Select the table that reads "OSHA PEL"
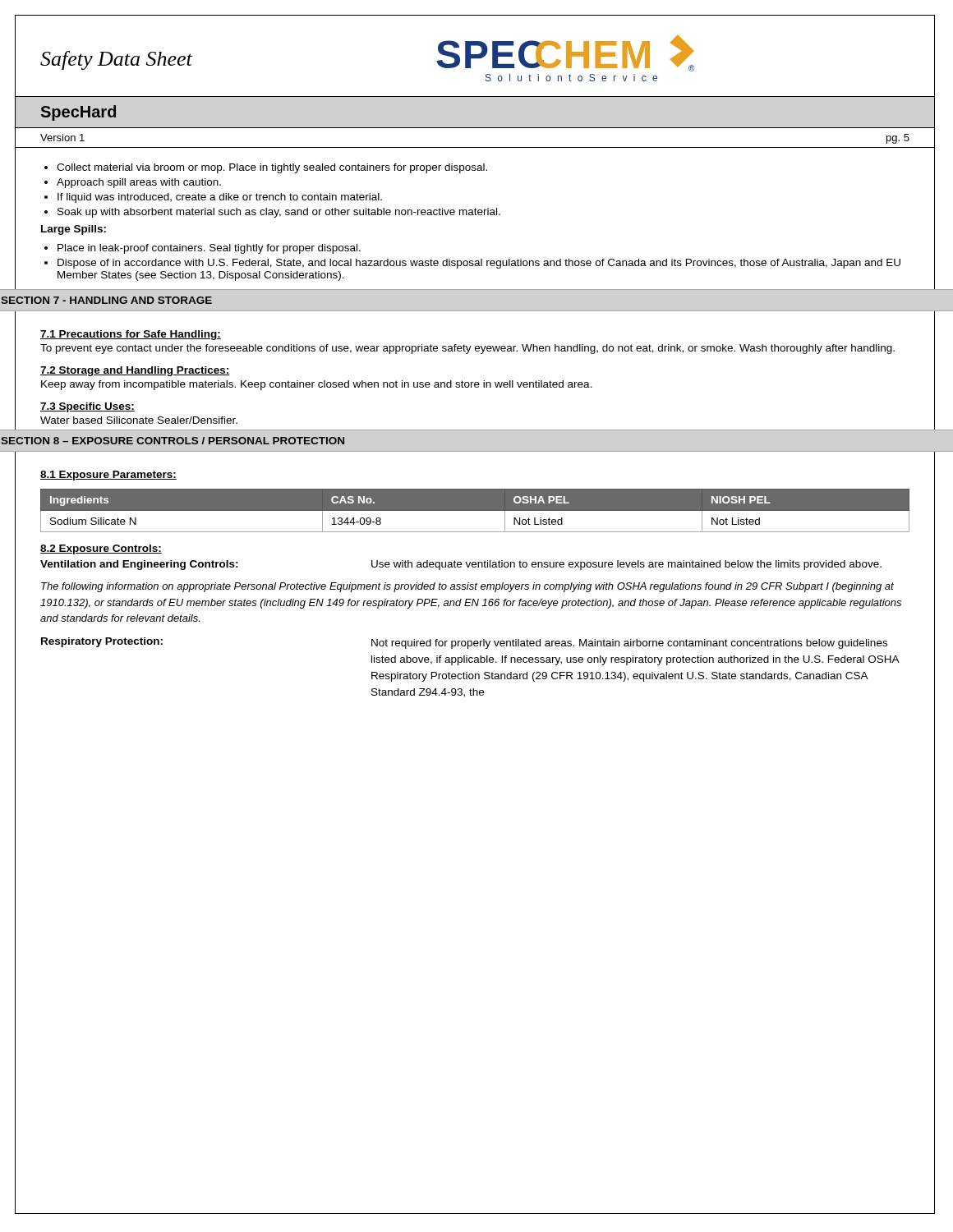The width and height of the screenshot is (953, 1232). tap(475, 510)
